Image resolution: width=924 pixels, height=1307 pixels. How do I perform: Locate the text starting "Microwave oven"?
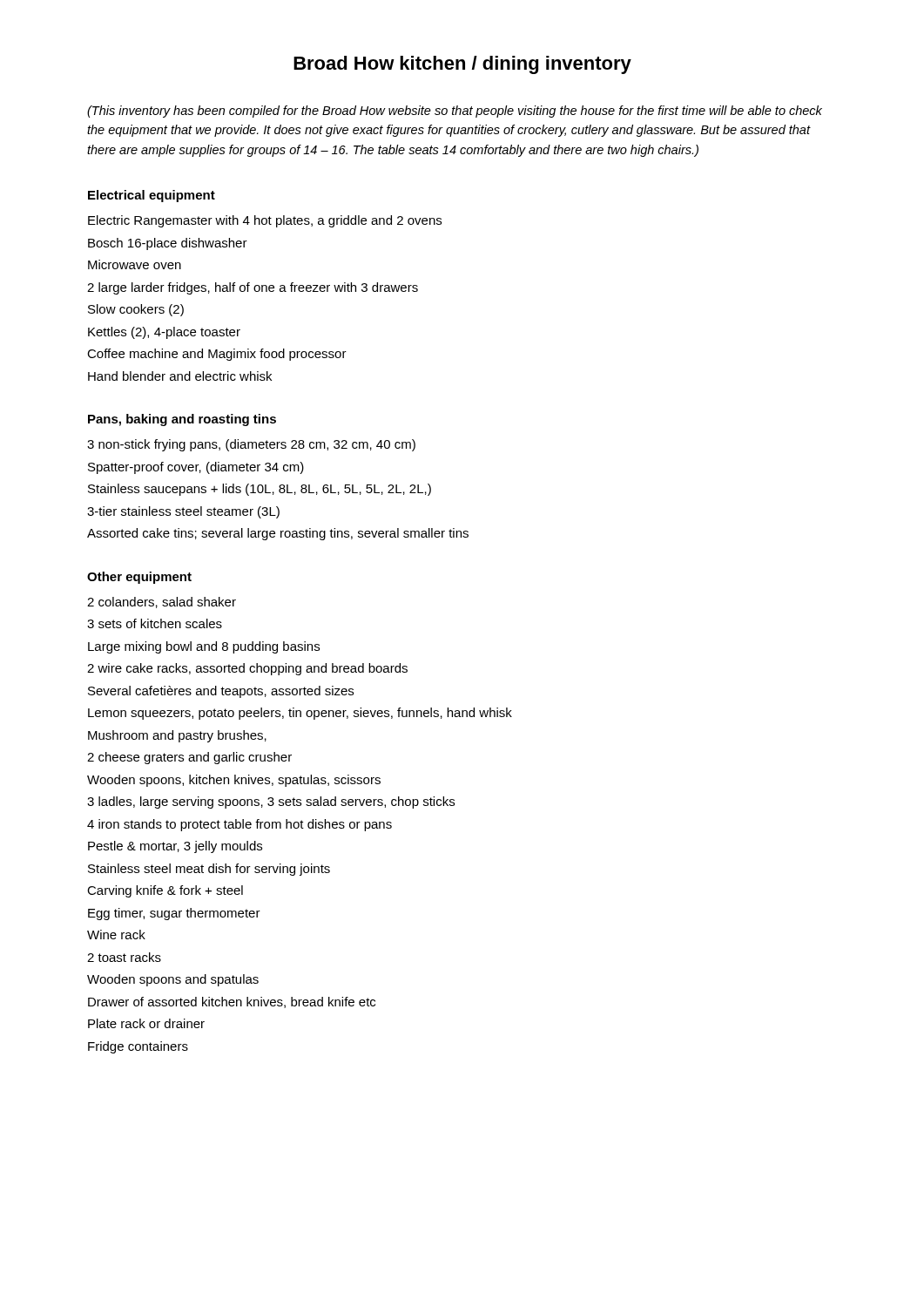click(134, 265)
